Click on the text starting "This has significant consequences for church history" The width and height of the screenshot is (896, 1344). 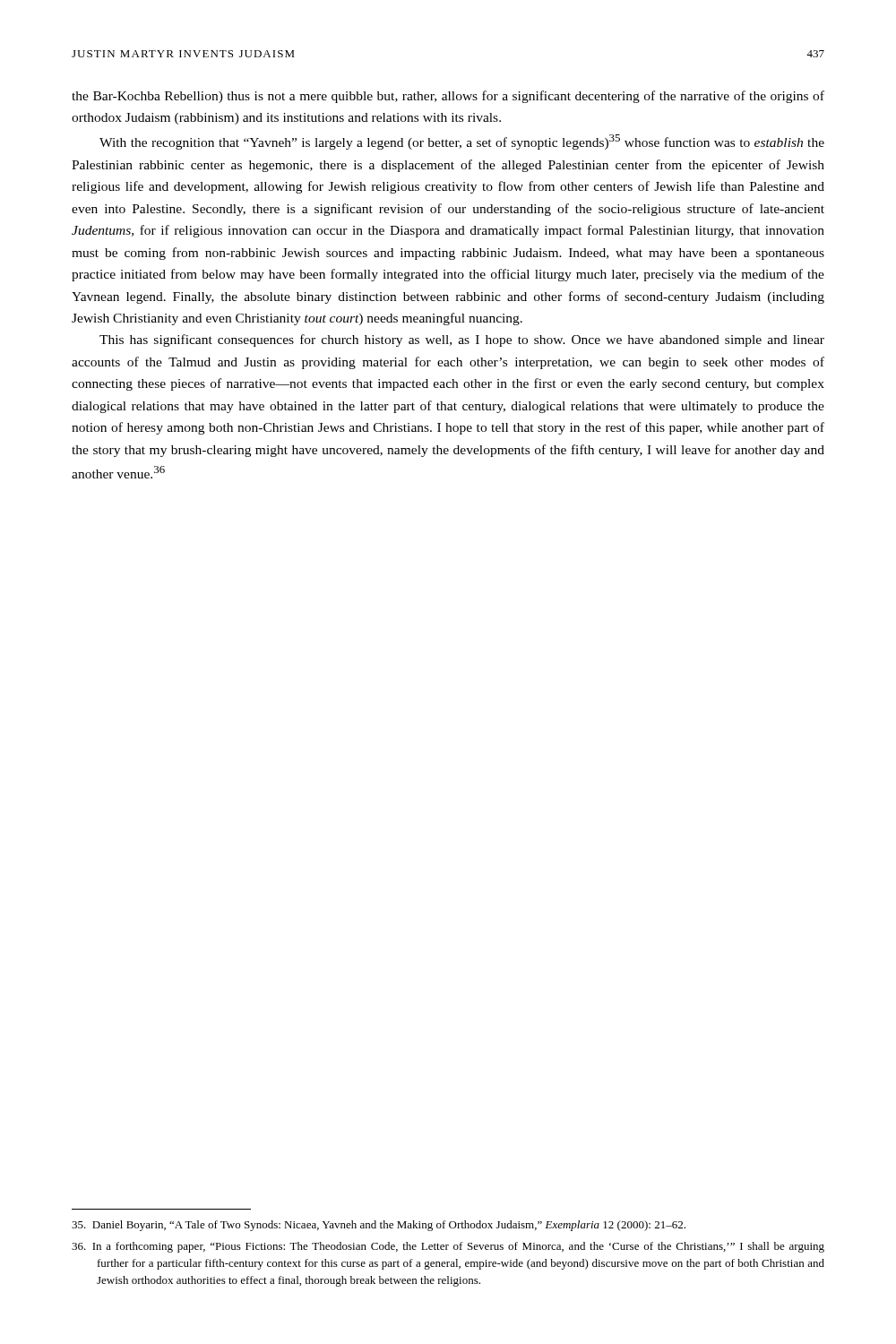pyautogui.click(x=448, y=408)
